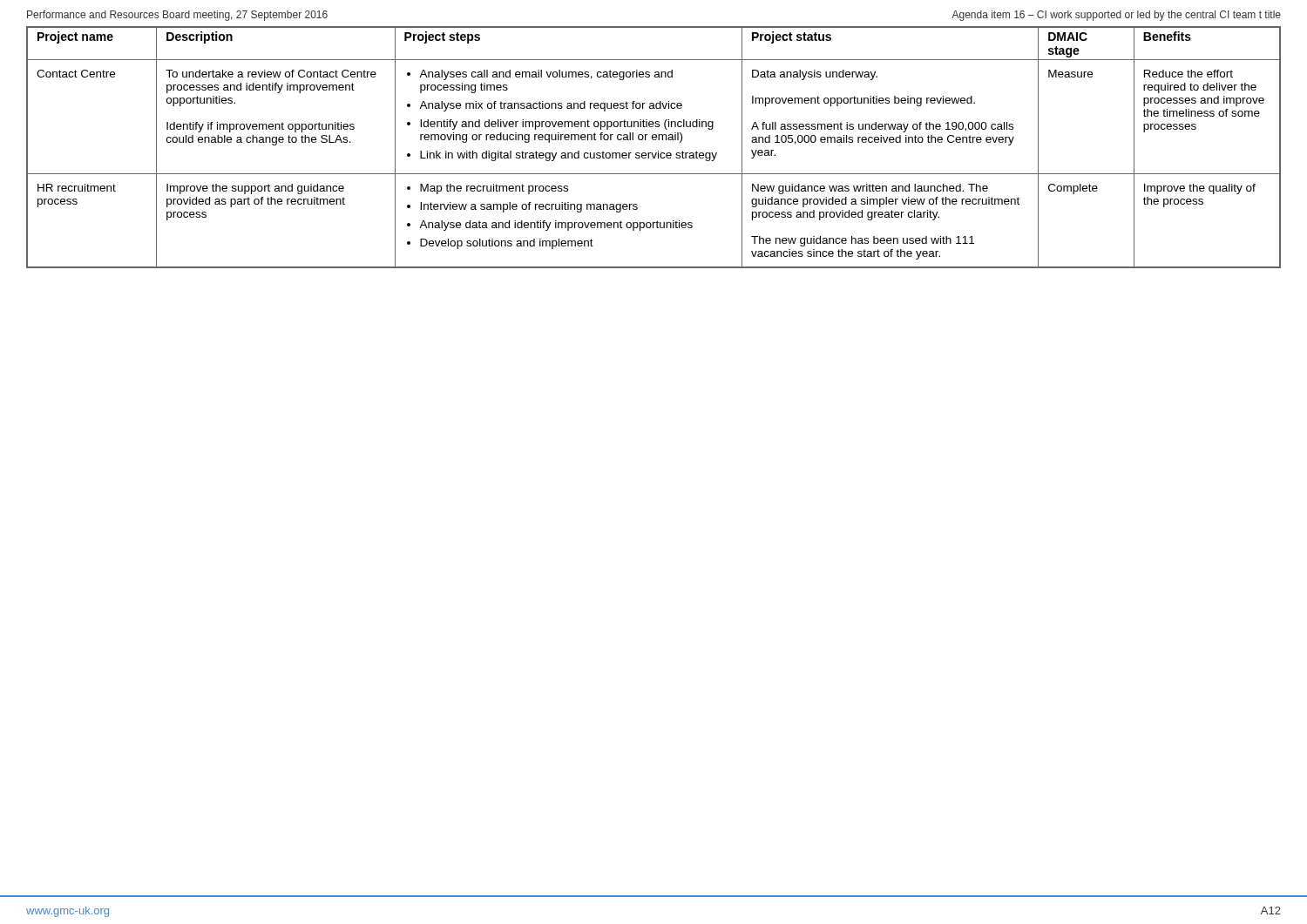The height and width of the screenshot is (924, 1307).
Task: Locate the table with the text "To undertake a"
Action: point(654,147)
